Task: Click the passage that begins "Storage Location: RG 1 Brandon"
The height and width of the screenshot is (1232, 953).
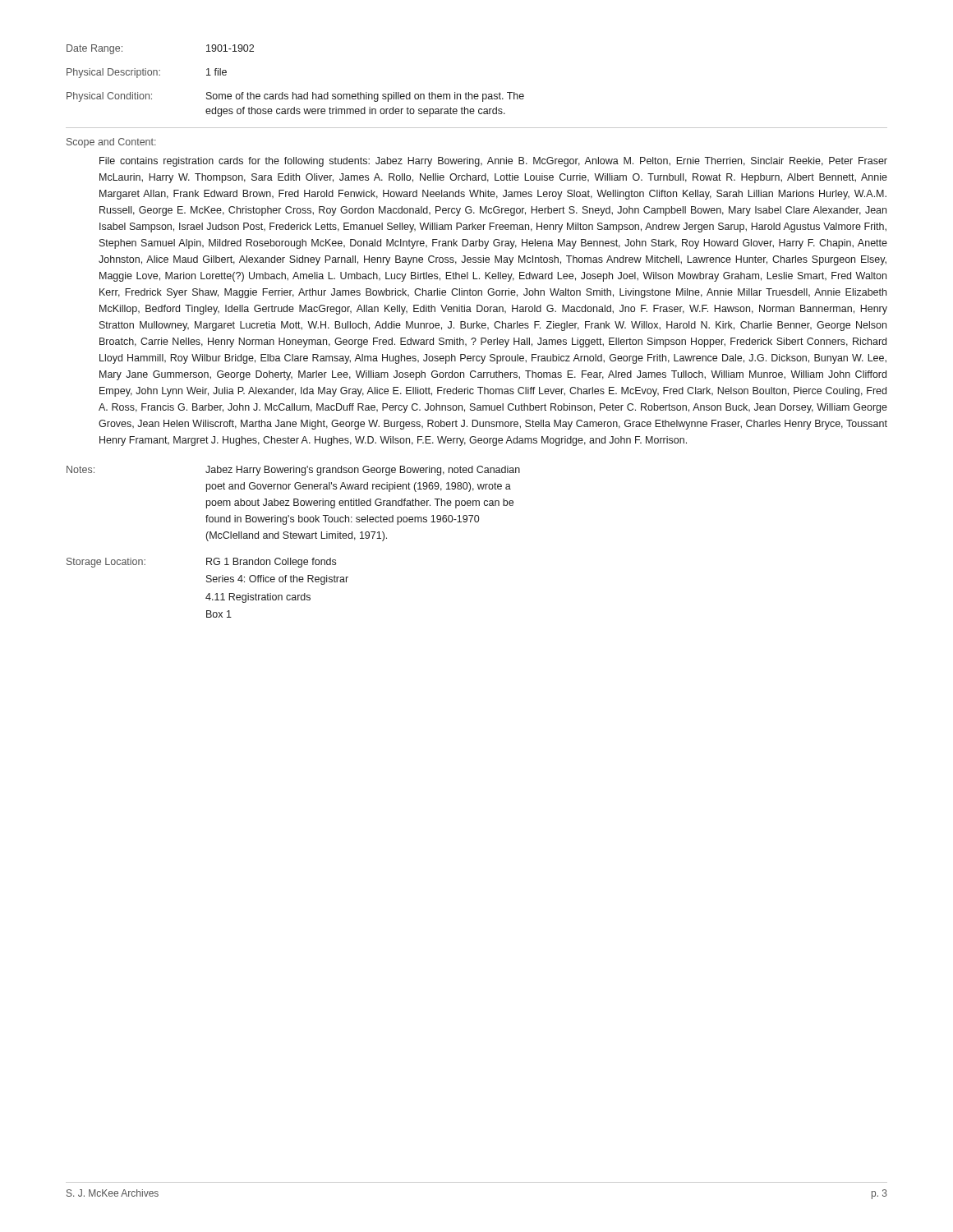Action: (207, 588)
